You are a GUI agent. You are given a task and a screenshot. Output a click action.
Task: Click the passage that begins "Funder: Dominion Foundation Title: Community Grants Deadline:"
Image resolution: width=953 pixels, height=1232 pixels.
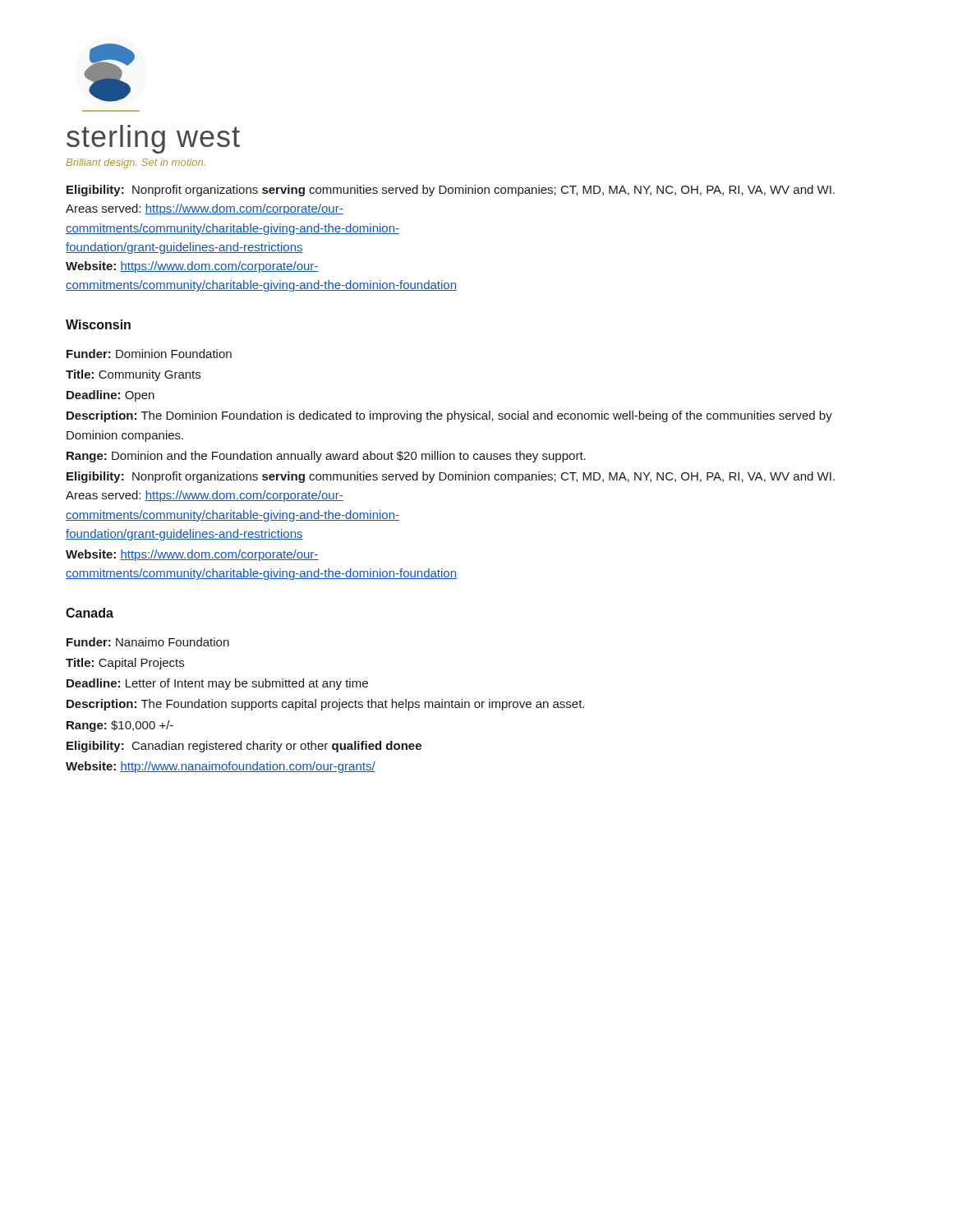[476, 463]
